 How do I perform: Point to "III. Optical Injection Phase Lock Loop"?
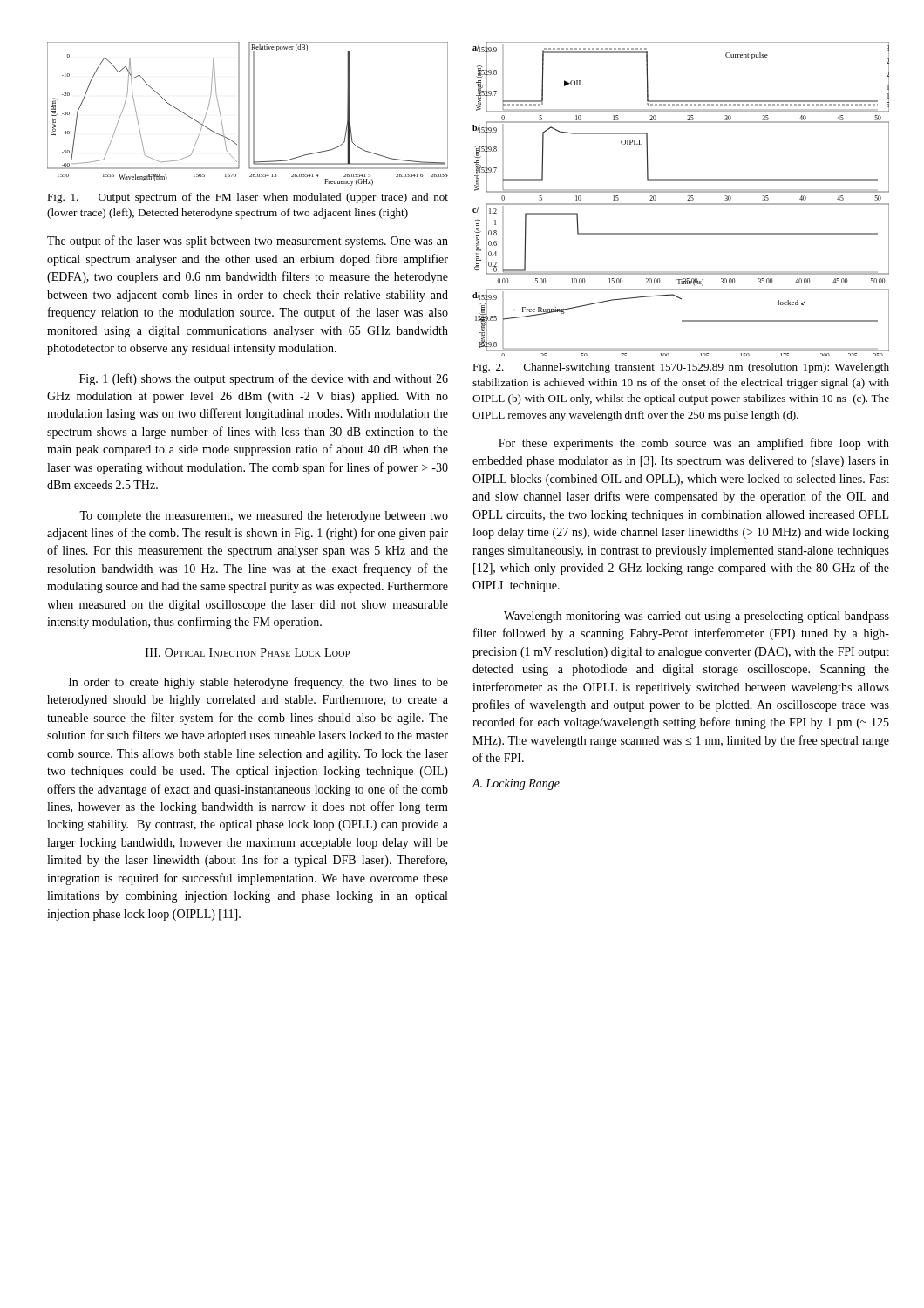(248, 652)
